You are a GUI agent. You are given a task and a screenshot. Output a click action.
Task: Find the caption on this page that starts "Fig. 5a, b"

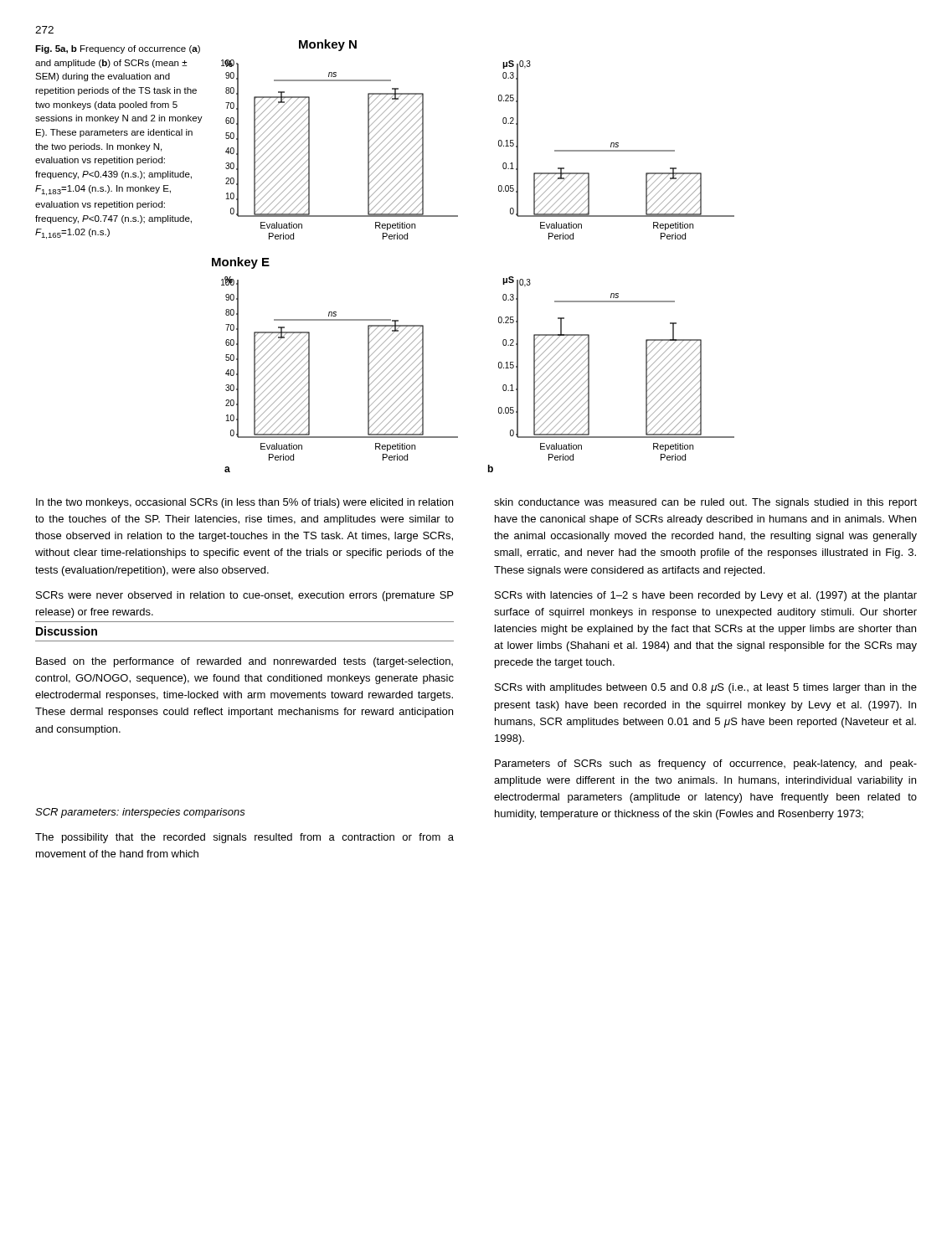pyautogui.click(x=119, y=142)
